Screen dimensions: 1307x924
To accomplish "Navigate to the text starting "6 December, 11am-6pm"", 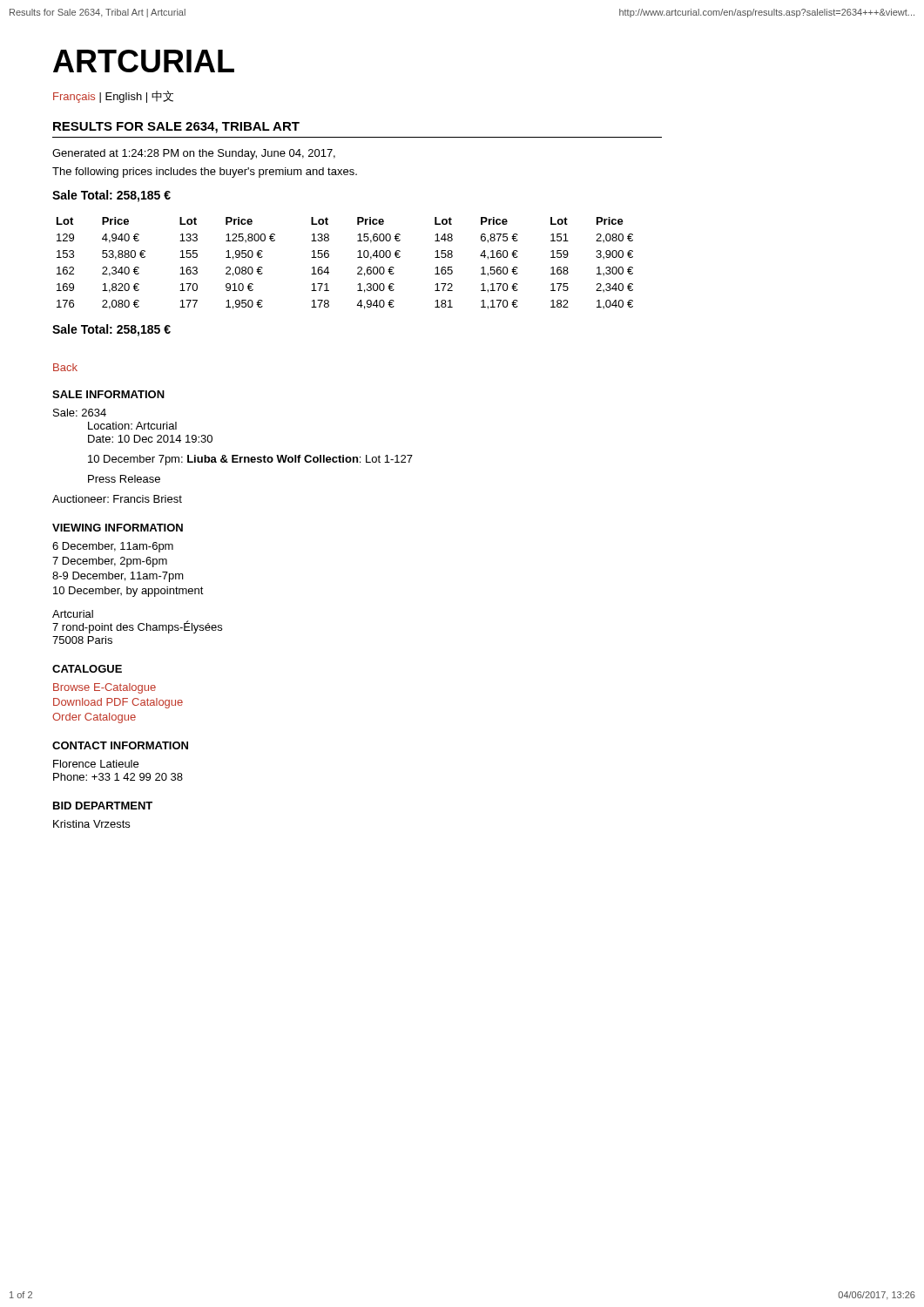I will point(113,546).
